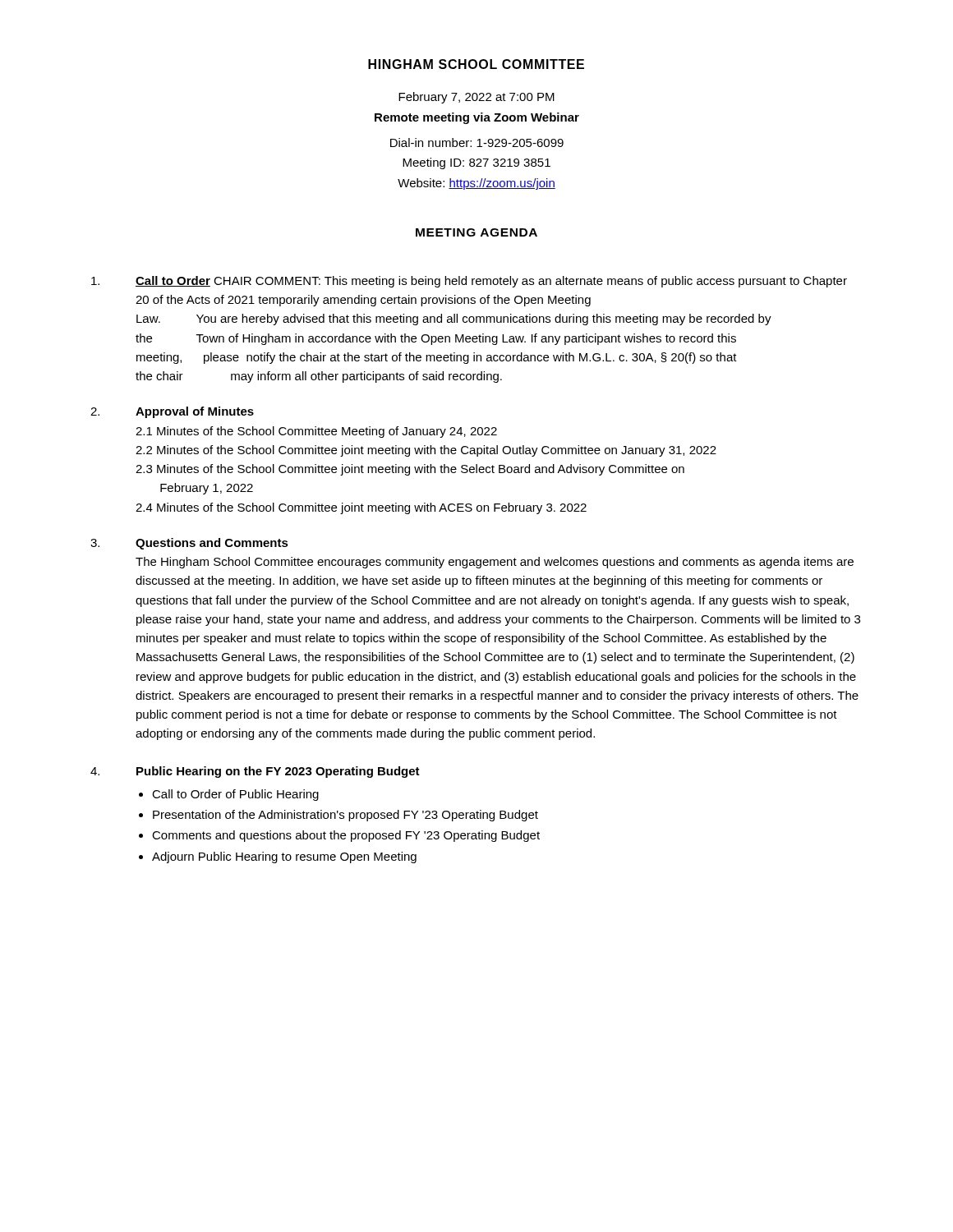Locate the block starting "February 7, 2022 at"

pos(476,107)
